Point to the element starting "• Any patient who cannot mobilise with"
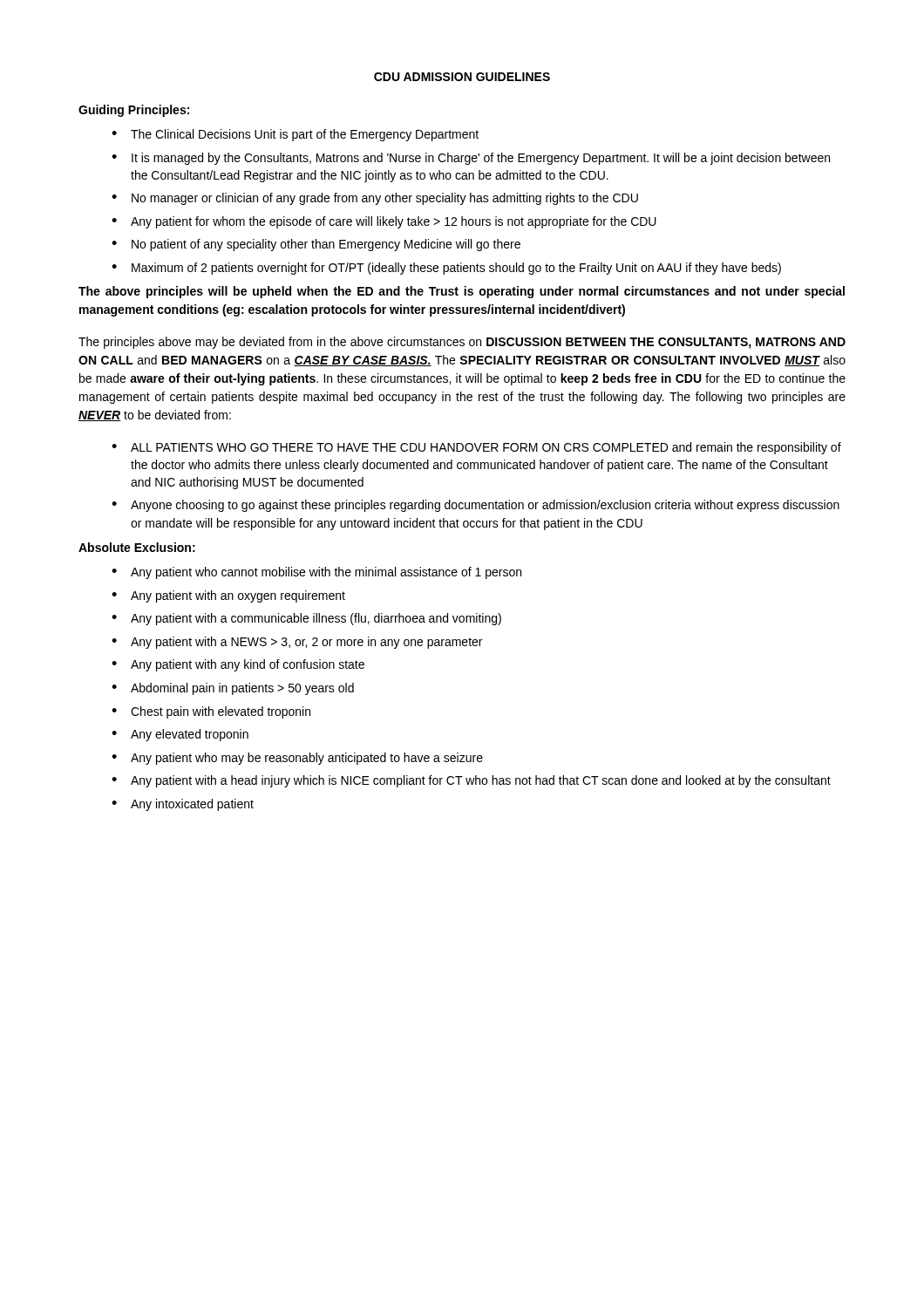Screen dimensions: 1308x924 (479, 572)
